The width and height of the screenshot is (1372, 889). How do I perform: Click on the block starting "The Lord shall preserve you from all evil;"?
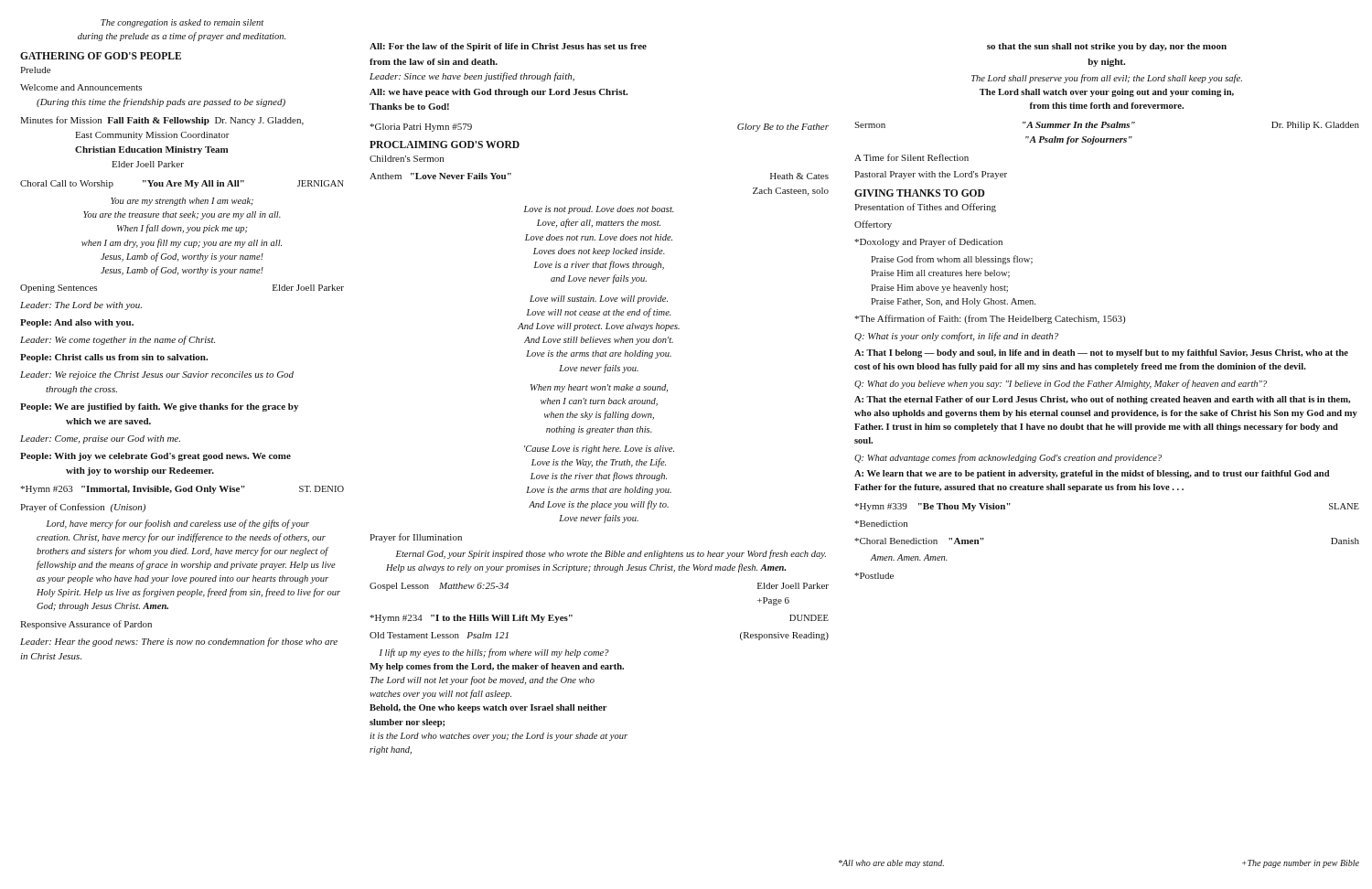tap(1107, 92)
